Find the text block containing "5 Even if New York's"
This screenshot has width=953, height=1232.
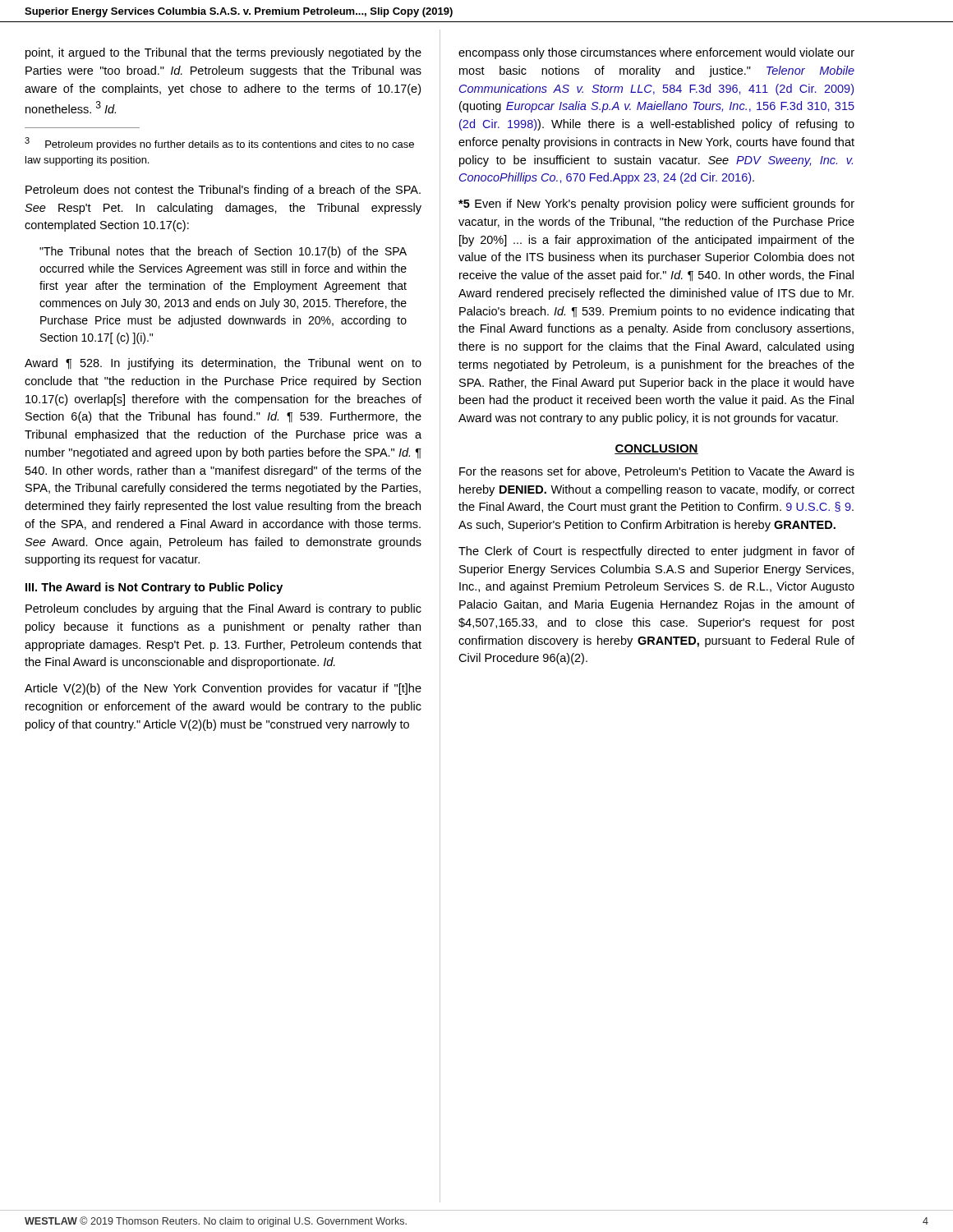(656, 312)
